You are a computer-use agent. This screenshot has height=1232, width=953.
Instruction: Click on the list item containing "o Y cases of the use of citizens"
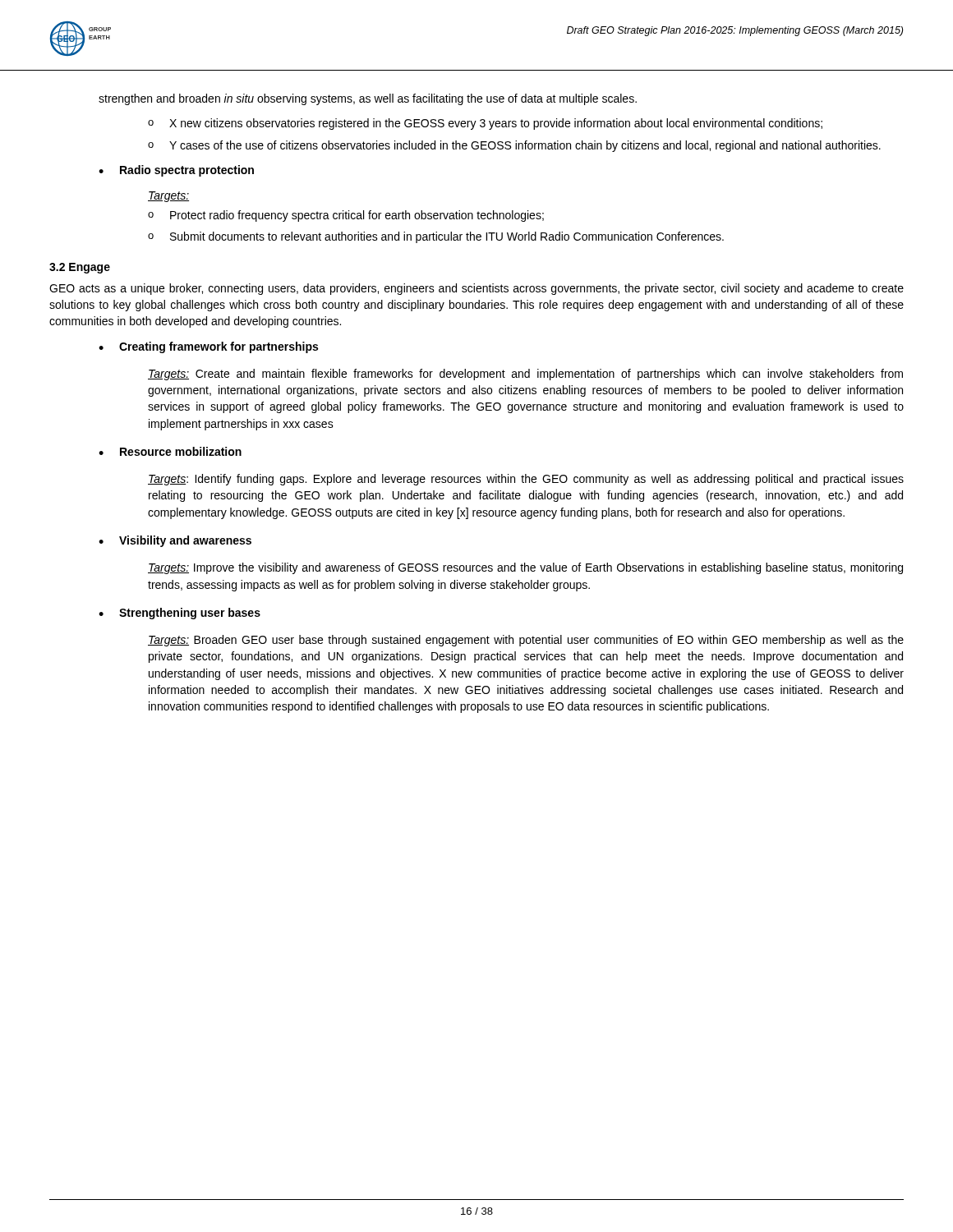click(x=526, y=145)
